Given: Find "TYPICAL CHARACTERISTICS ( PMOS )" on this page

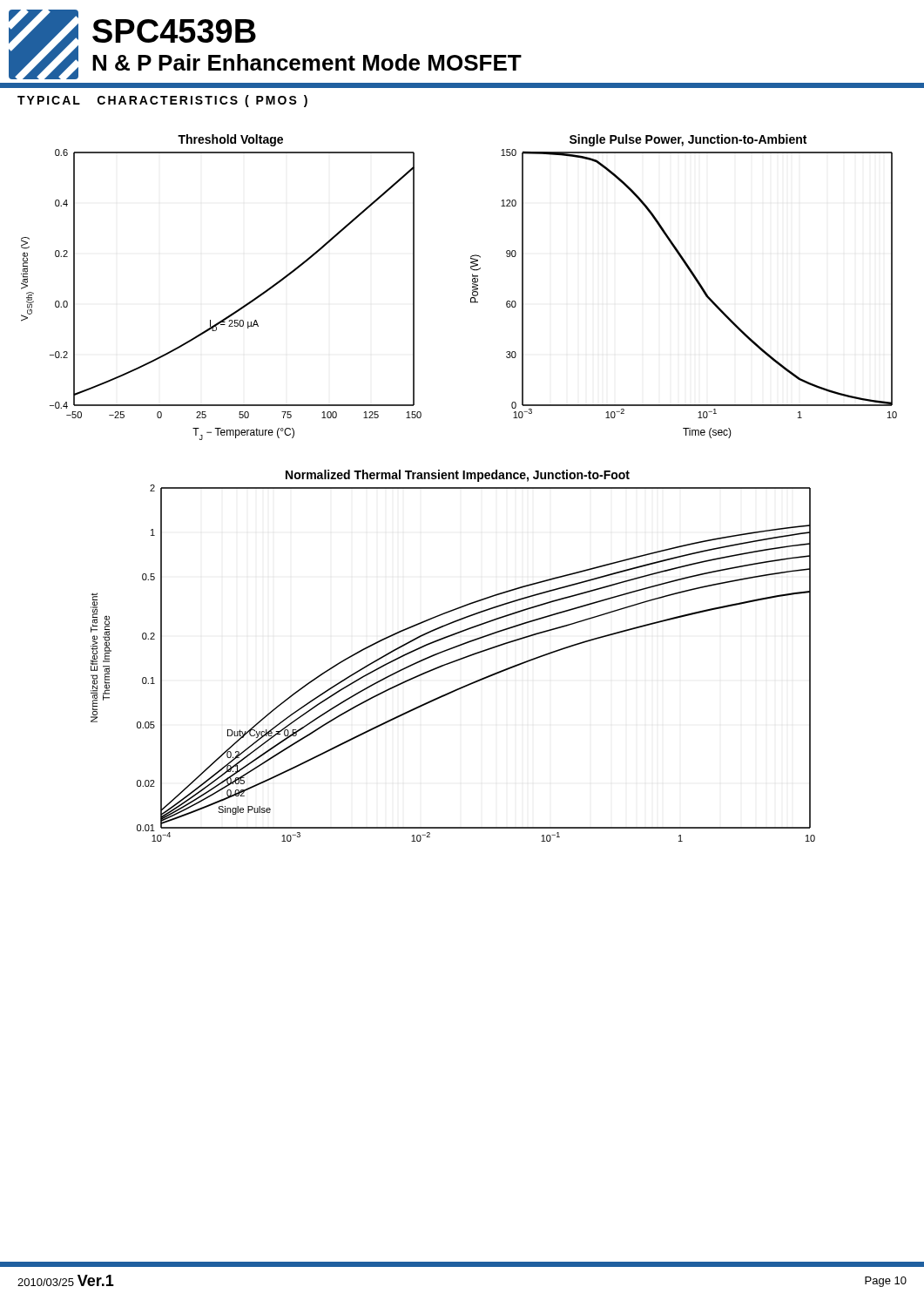Looking at the screenshot, I should pyautogui.click(x=163, y=100).
